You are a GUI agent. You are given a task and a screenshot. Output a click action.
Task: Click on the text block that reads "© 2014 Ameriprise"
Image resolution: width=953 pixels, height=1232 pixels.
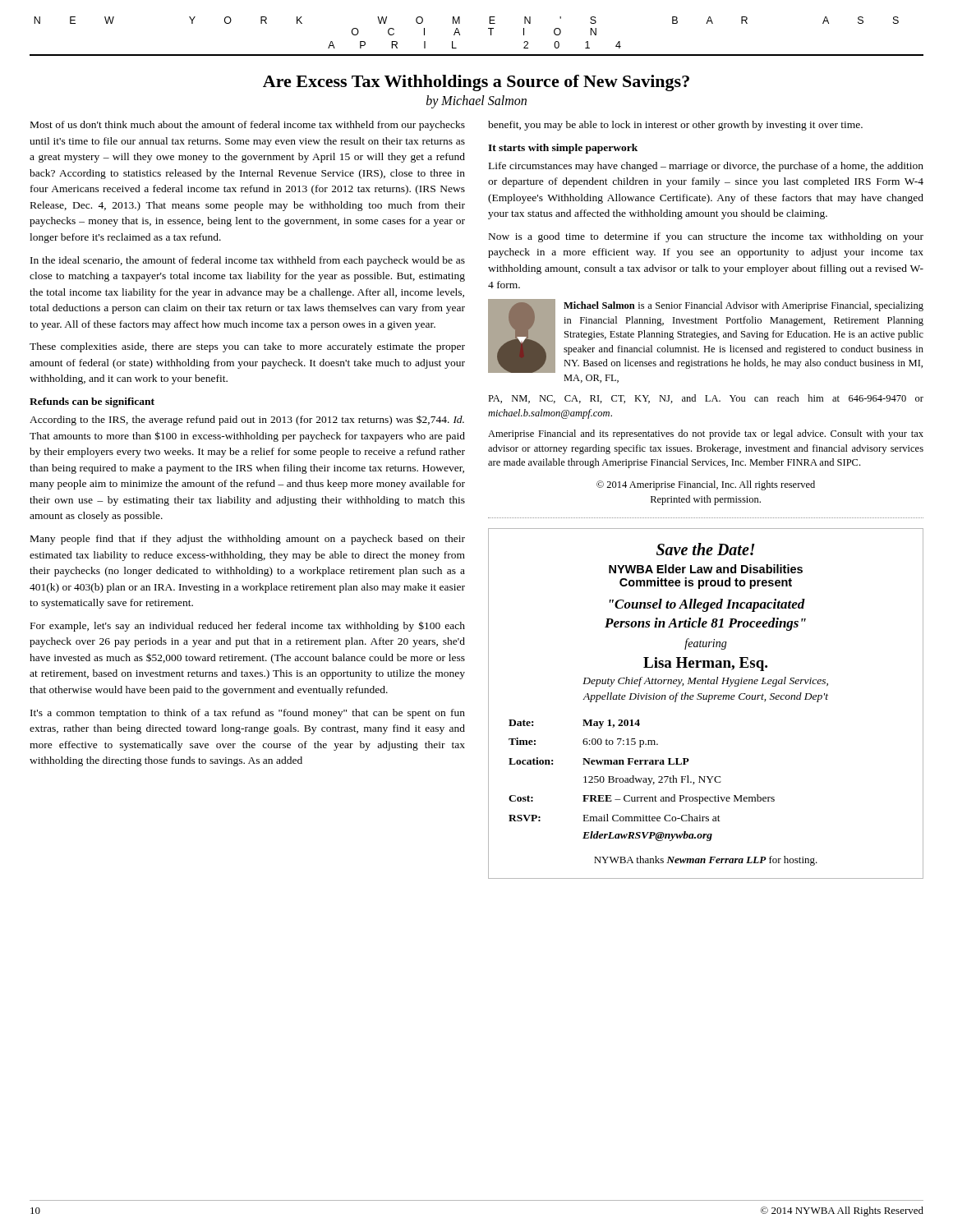[706, 492]
